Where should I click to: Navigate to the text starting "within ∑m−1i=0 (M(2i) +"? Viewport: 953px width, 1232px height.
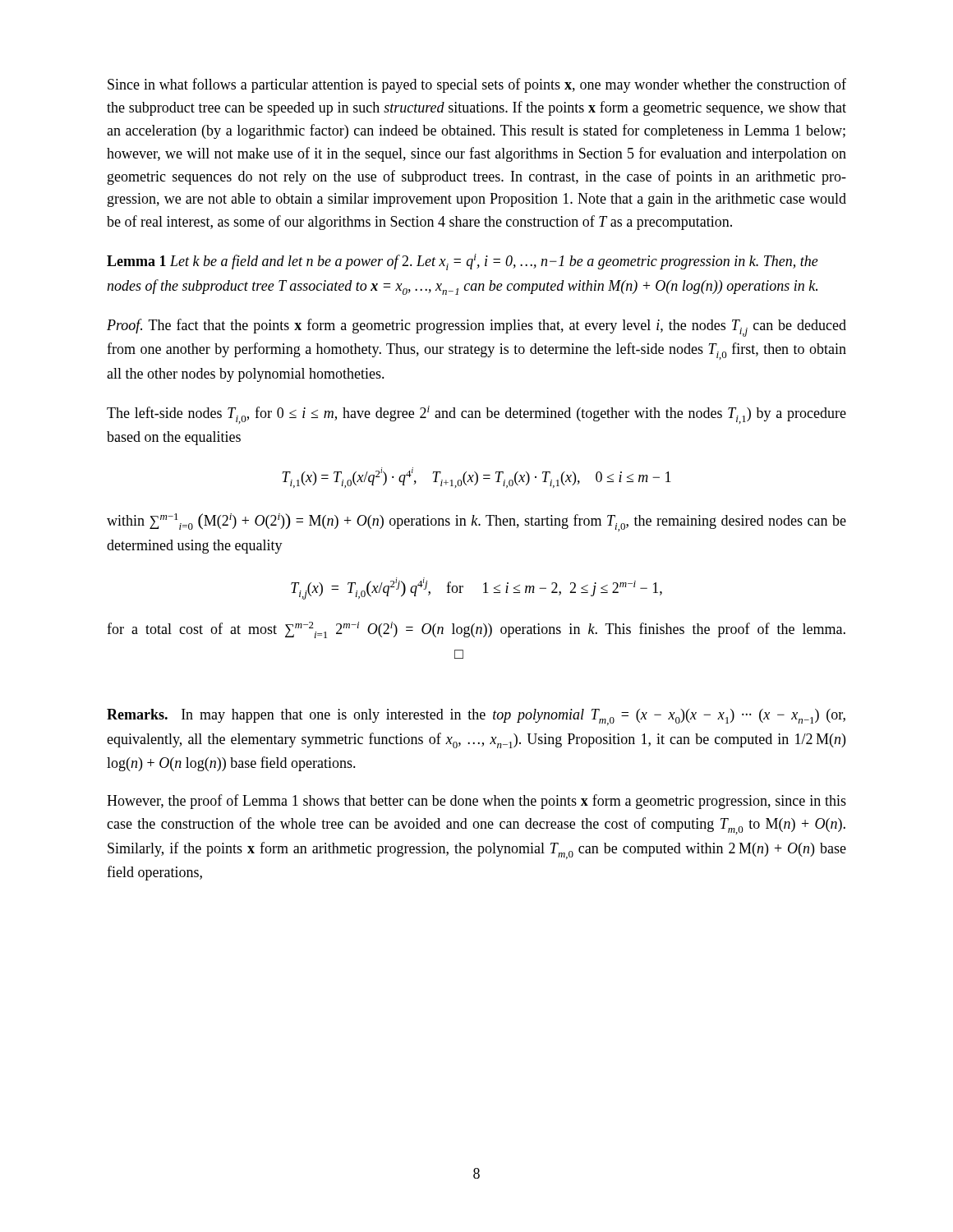point(476,532)
